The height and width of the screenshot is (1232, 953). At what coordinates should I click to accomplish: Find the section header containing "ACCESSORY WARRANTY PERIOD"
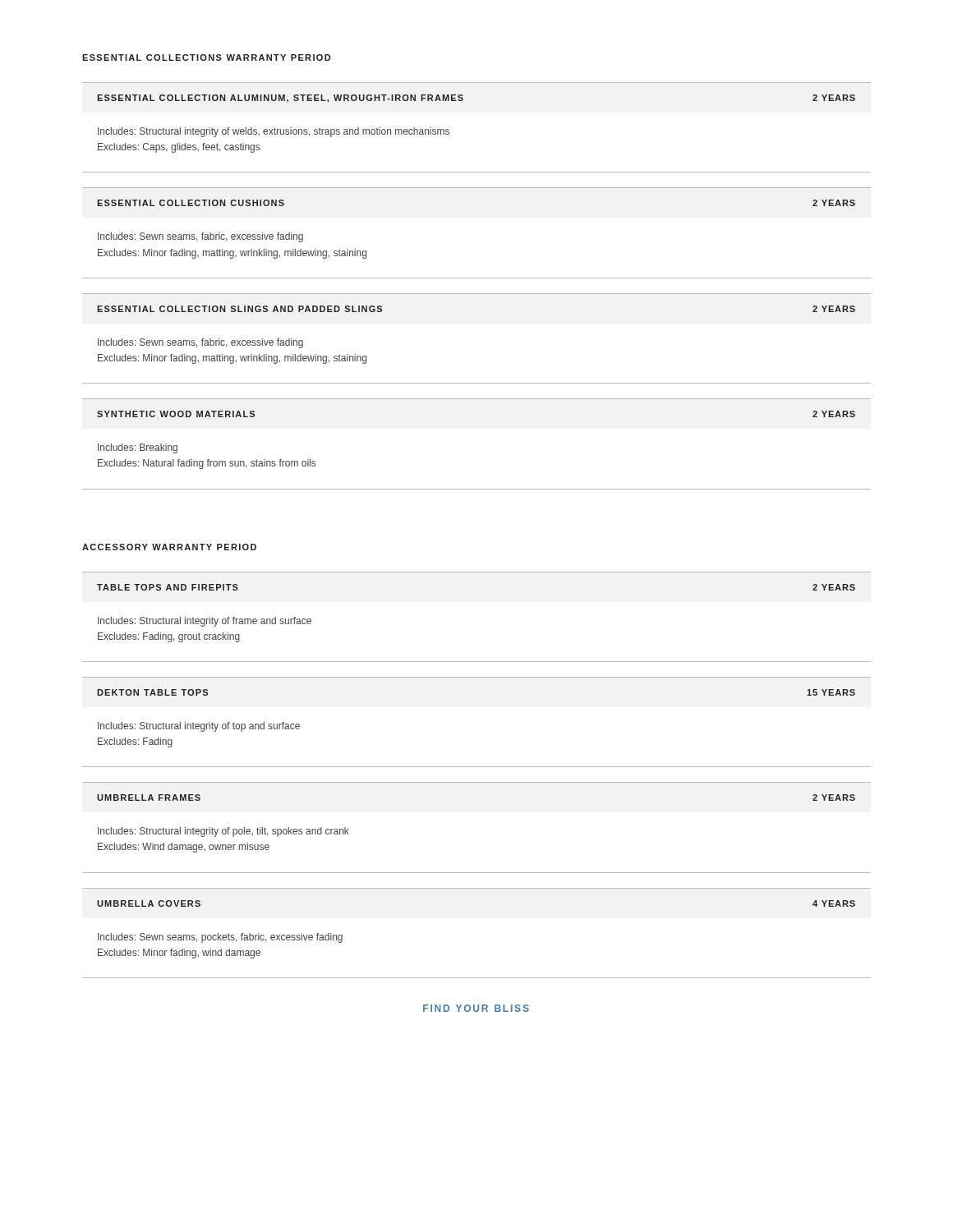click(x=170, y=547)
